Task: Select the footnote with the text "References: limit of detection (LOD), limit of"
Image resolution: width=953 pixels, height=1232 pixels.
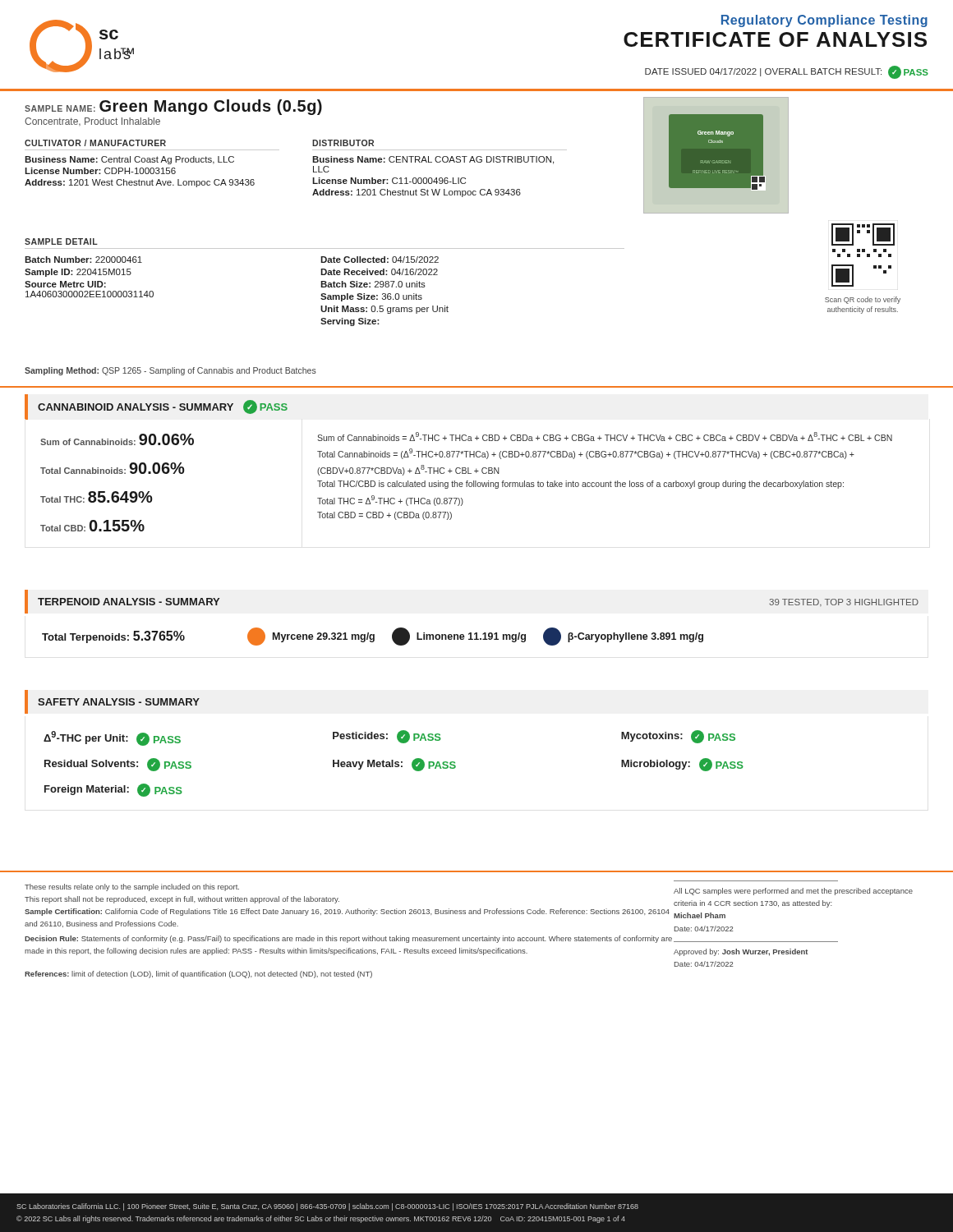Action: pos(199,974)
